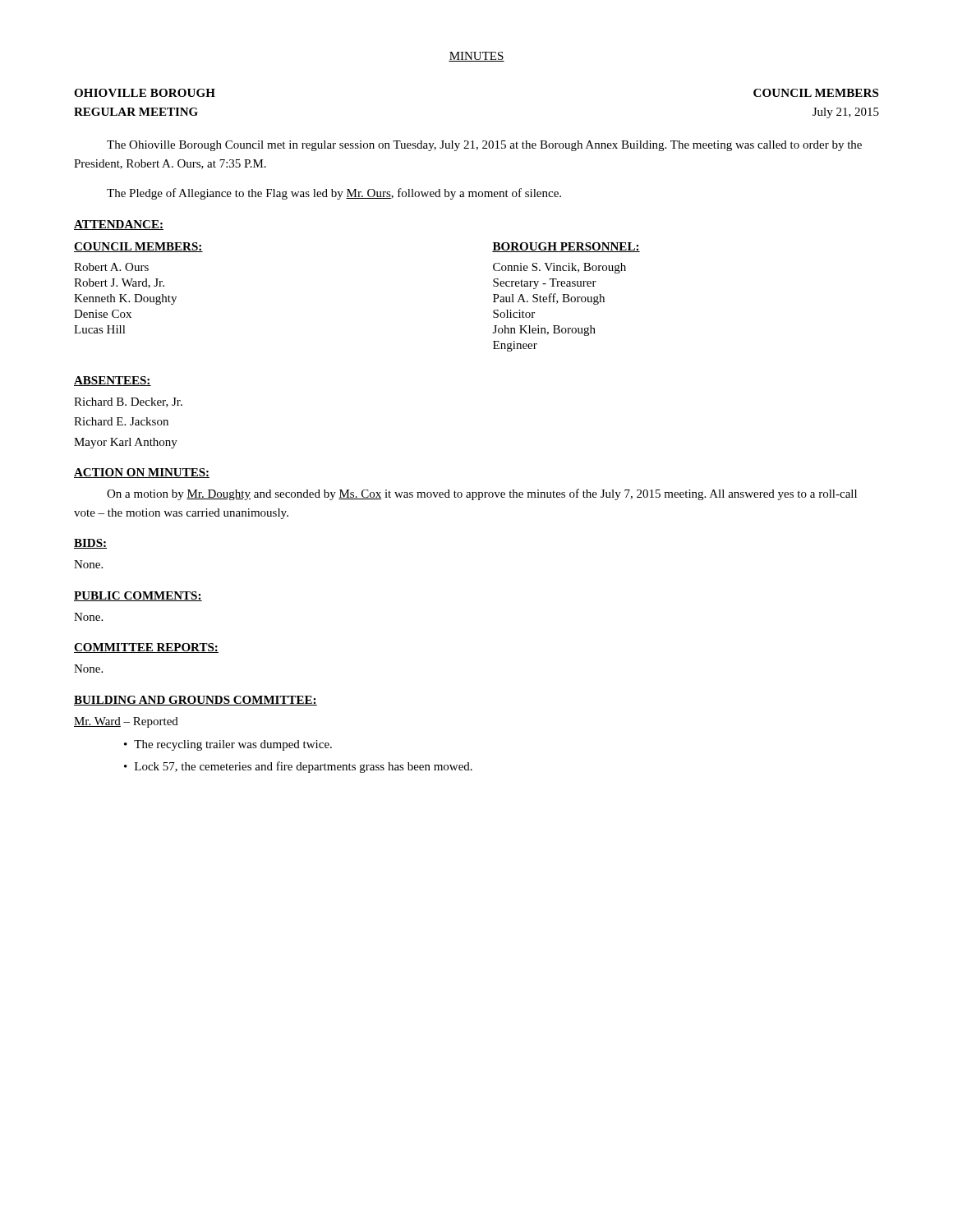Where does it say "Lucas Hill"?

point(100,329)
